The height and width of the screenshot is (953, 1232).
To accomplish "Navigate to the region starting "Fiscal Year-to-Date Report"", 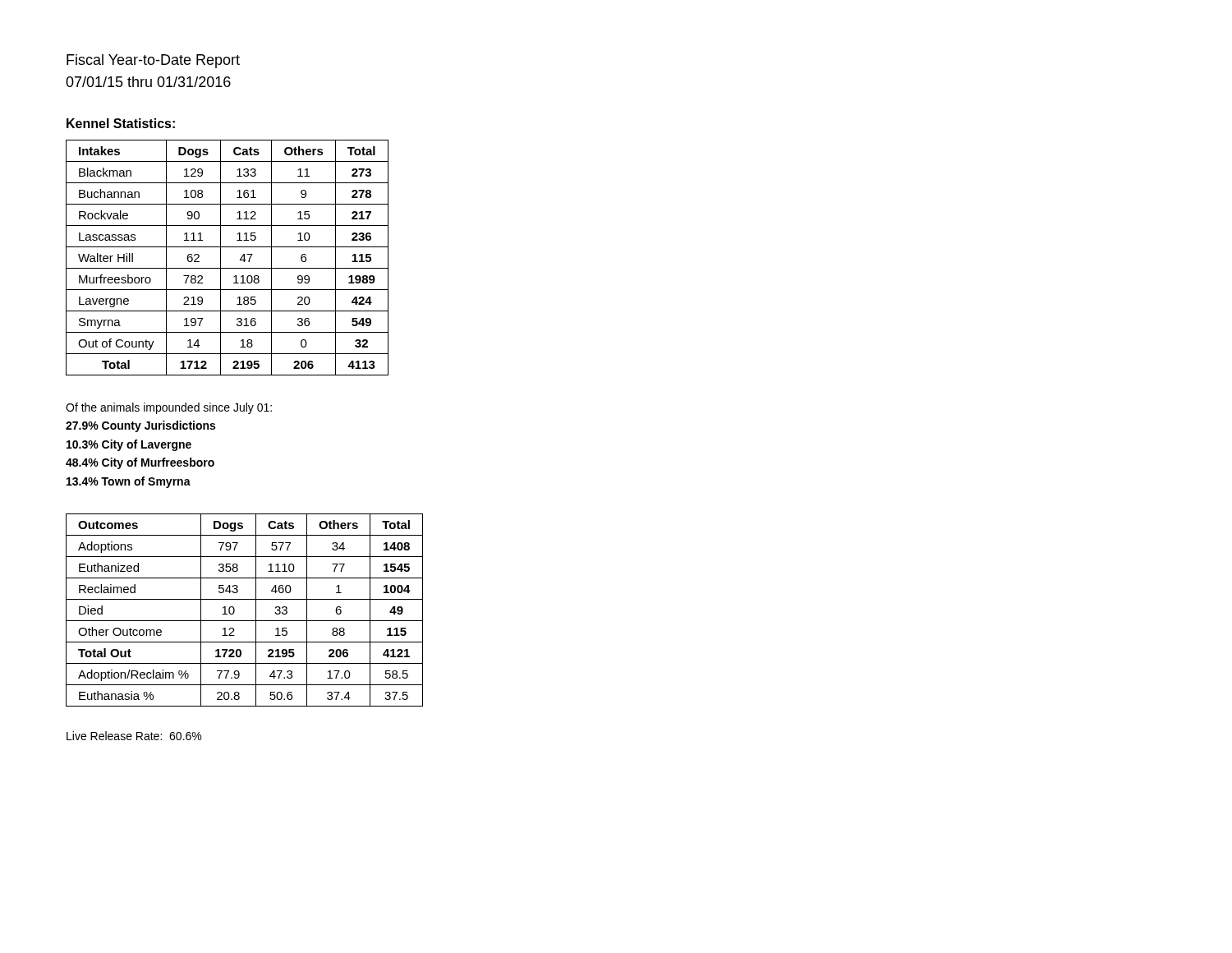I will (x=153, y=71).
